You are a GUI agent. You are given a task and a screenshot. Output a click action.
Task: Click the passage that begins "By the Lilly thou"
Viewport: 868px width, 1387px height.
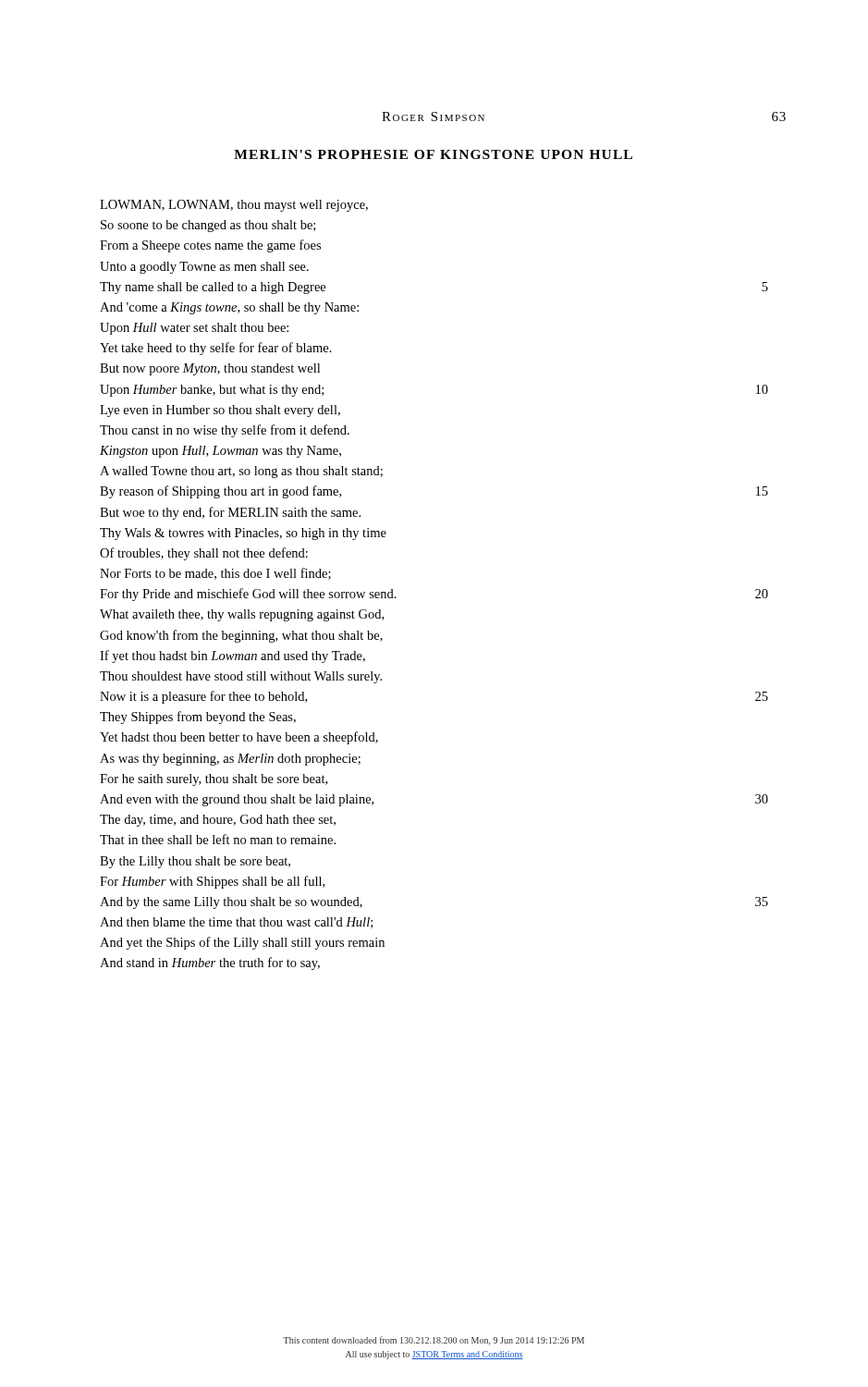coord(195,862)
